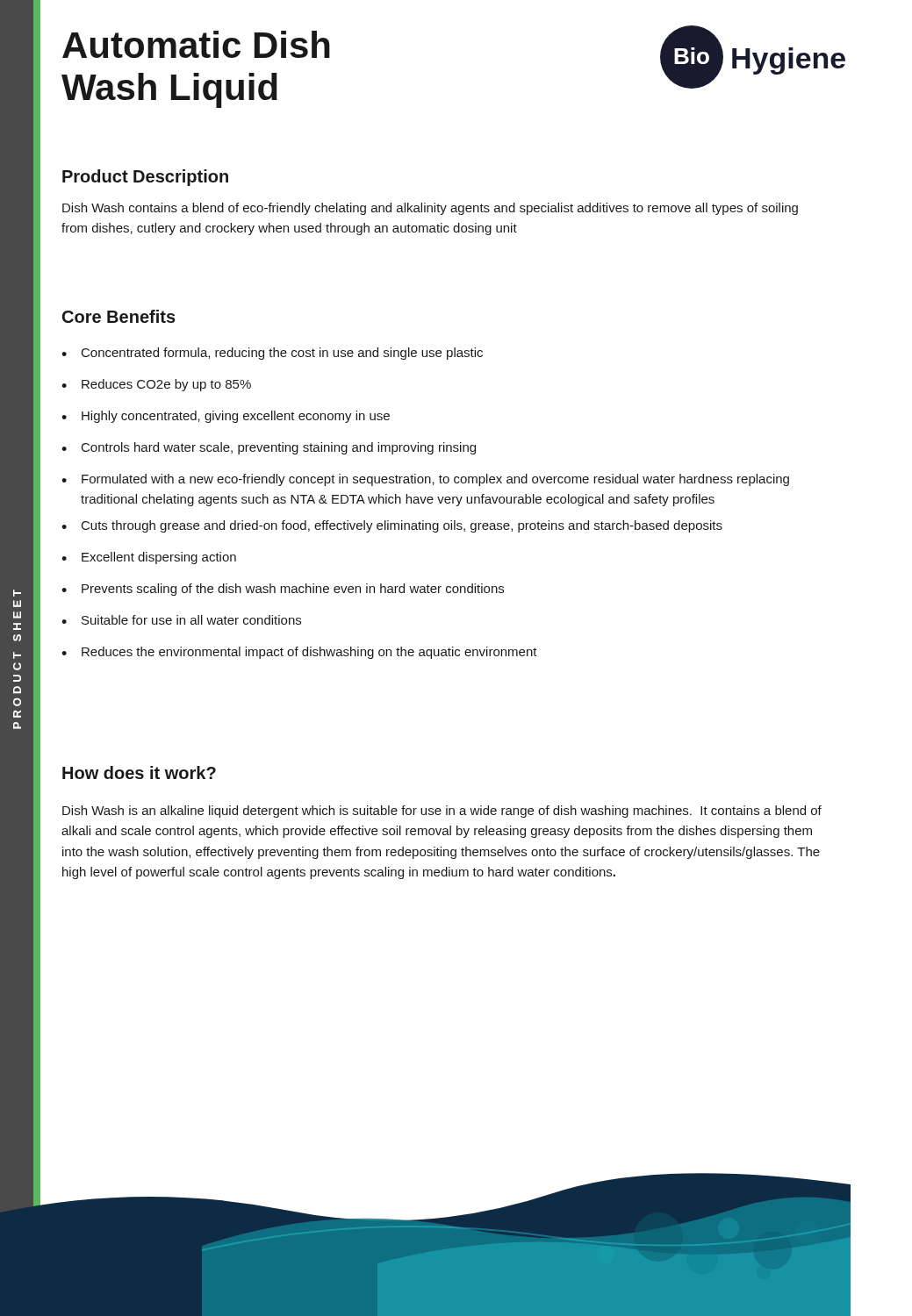
Task: Select the illustration
Action: click(425, 1219)
